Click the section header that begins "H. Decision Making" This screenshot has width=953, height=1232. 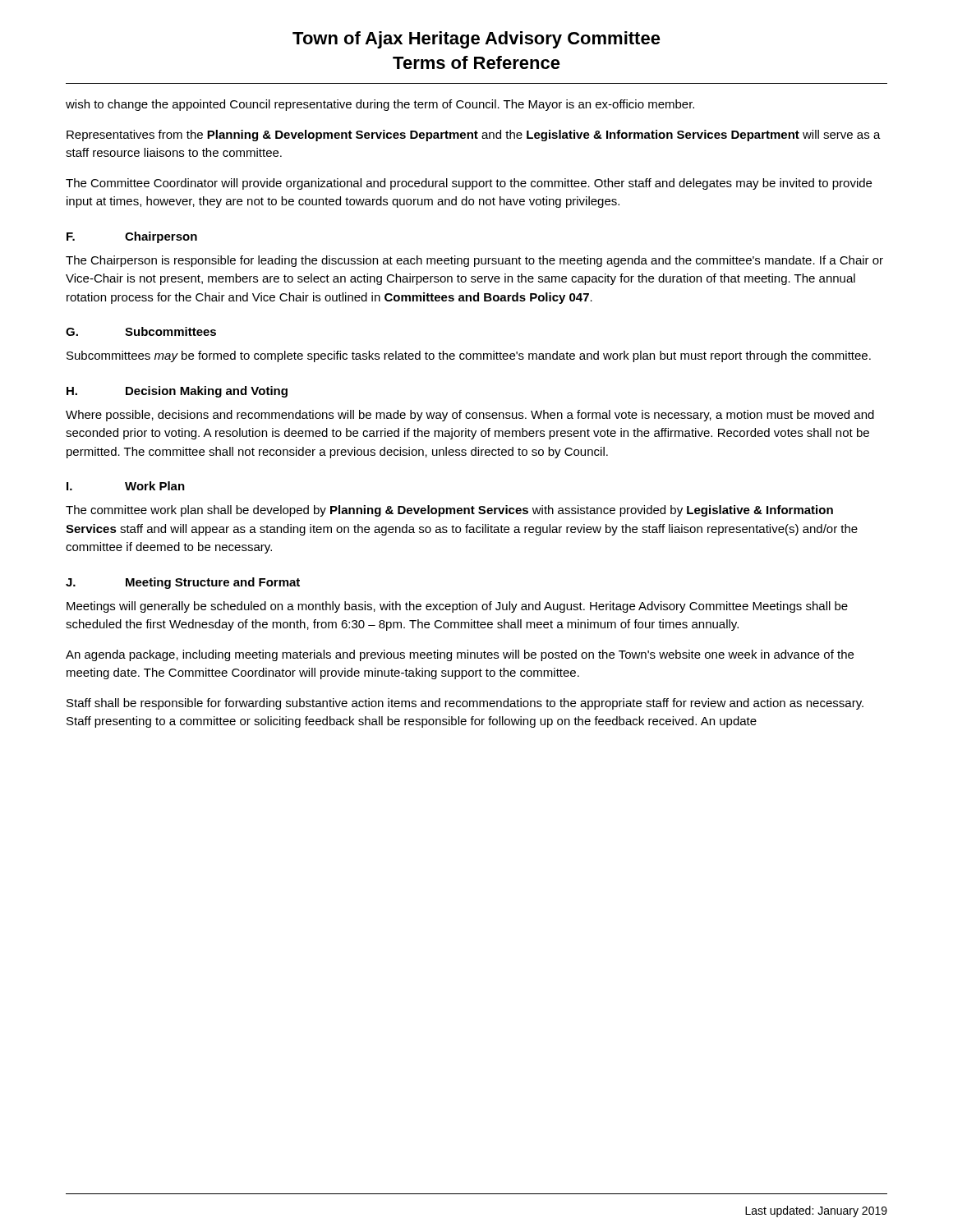(177, 390)
